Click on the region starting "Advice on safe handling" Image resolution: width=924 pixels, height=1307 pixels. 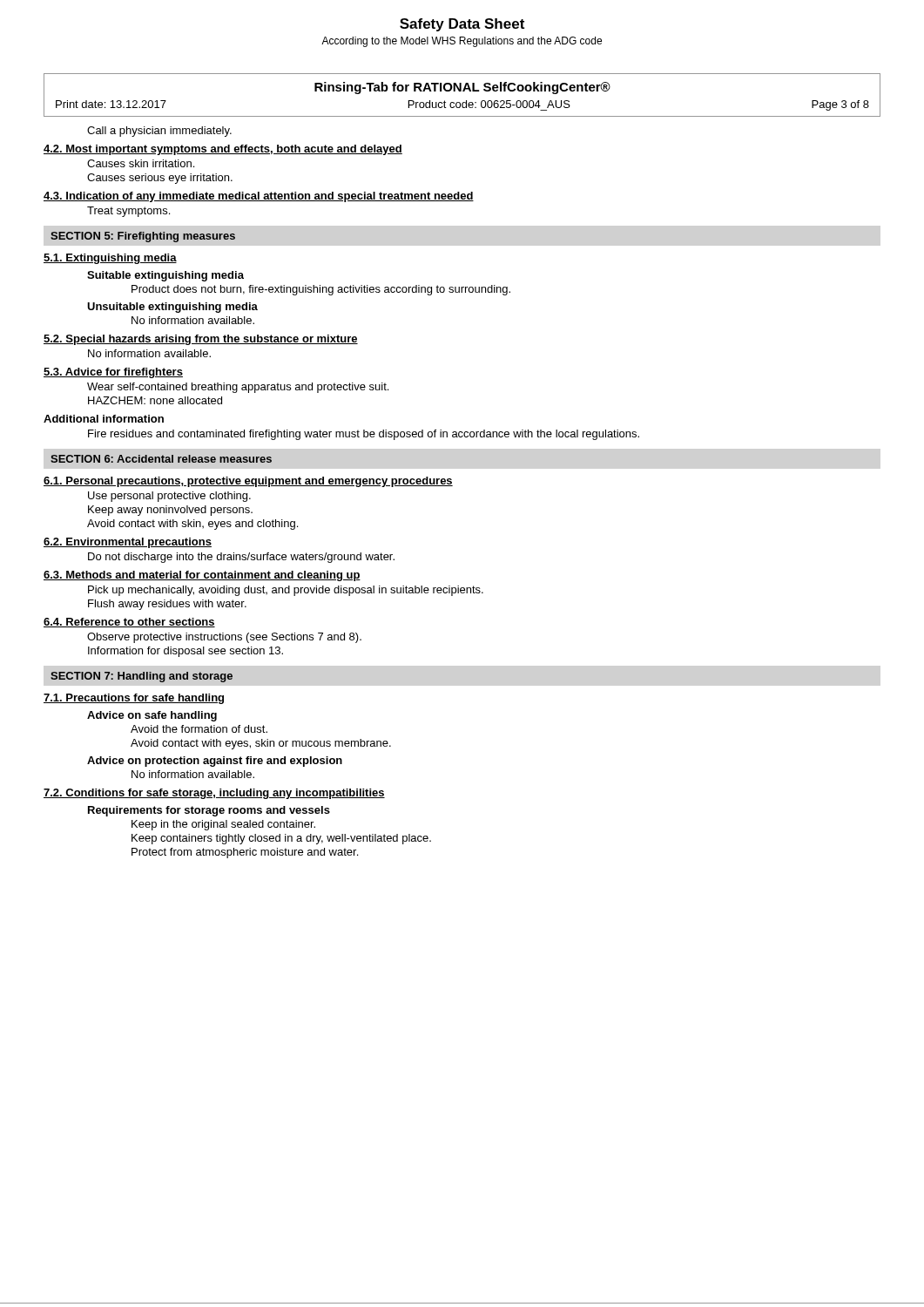[x=152, y=715]
